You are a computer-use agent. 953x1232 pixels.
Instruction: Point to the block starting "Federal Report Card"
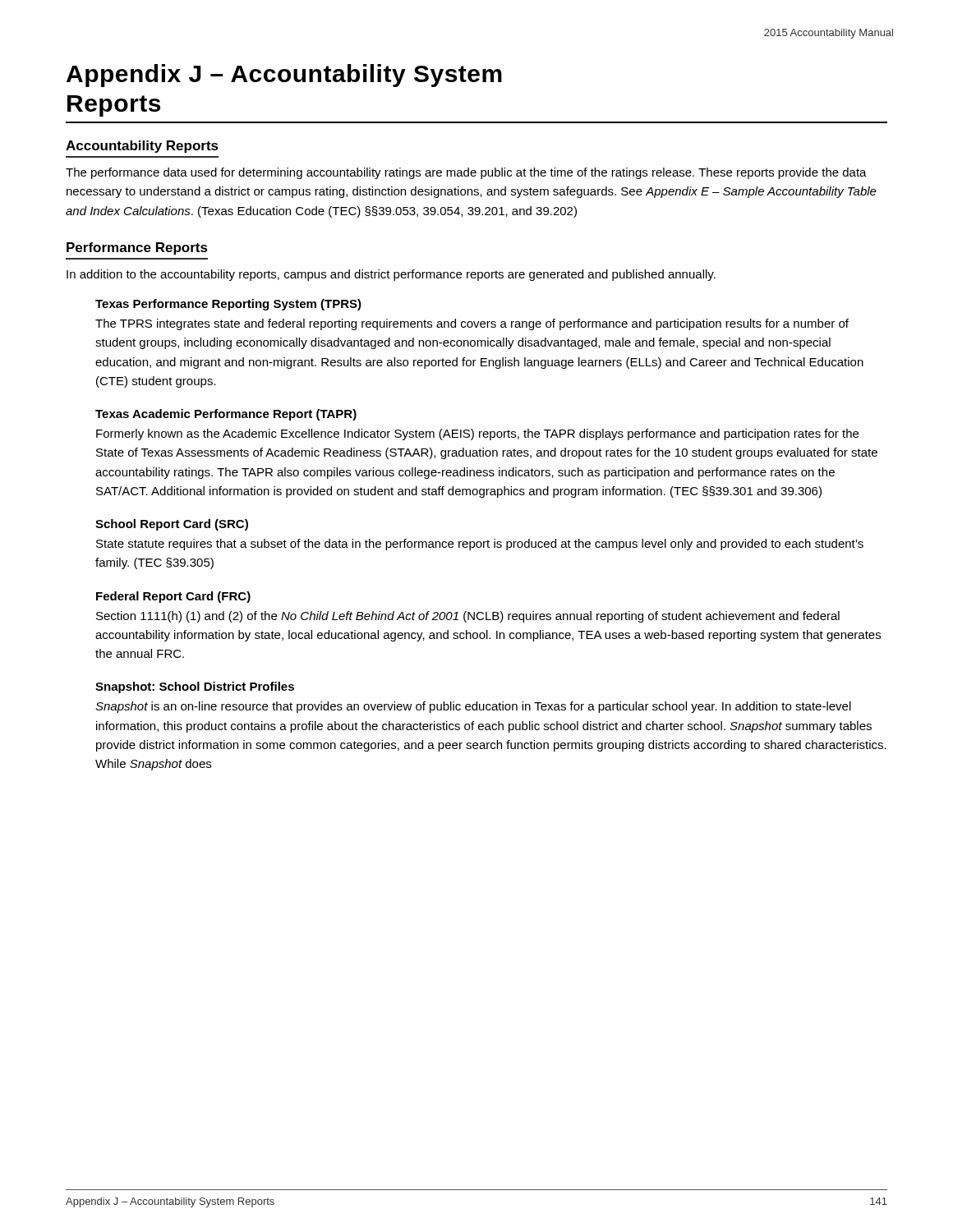click(491, 626)
